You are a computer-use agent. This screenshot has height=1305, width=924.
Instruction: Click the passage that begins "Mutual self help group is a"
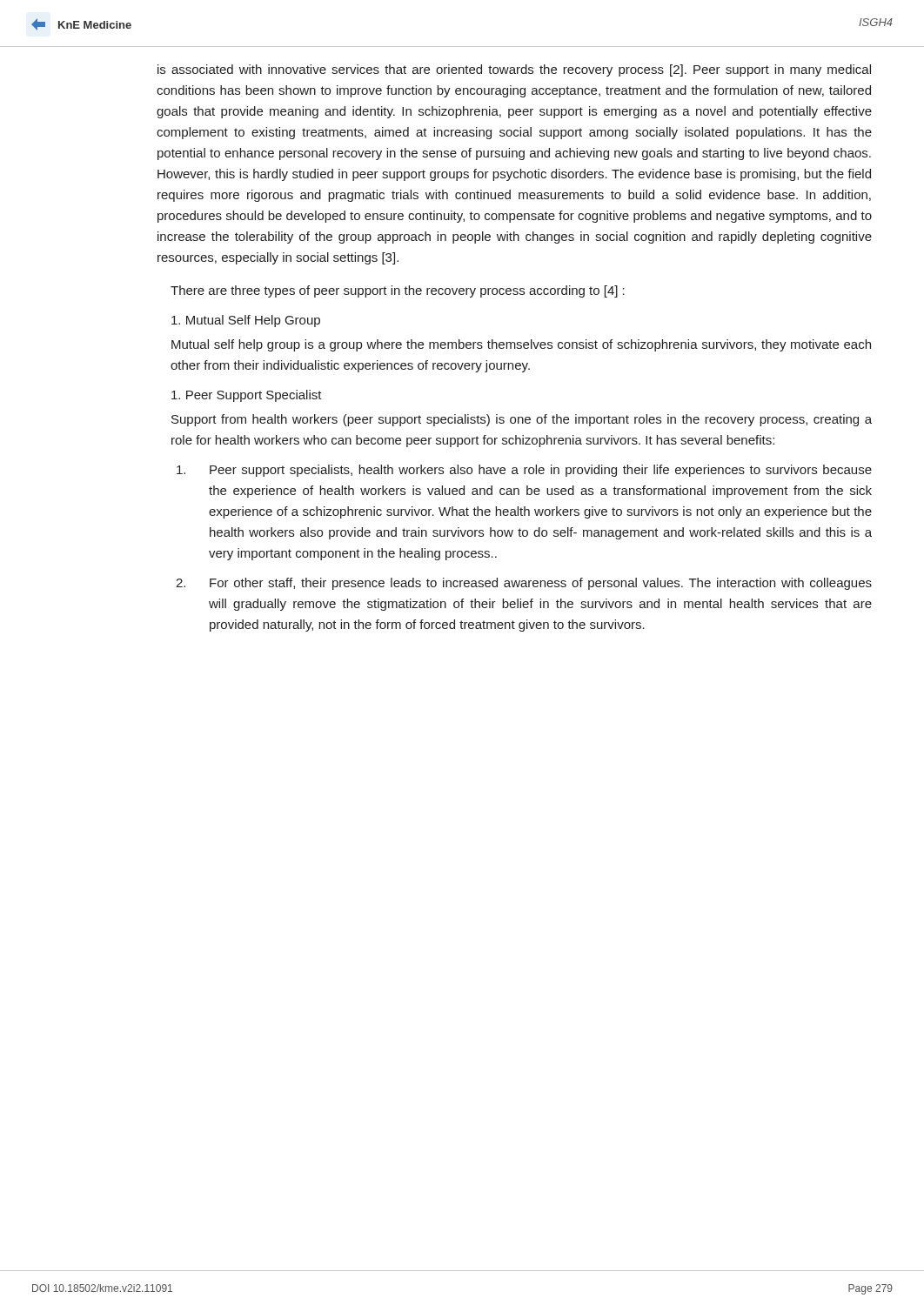[x=521, y=355]
